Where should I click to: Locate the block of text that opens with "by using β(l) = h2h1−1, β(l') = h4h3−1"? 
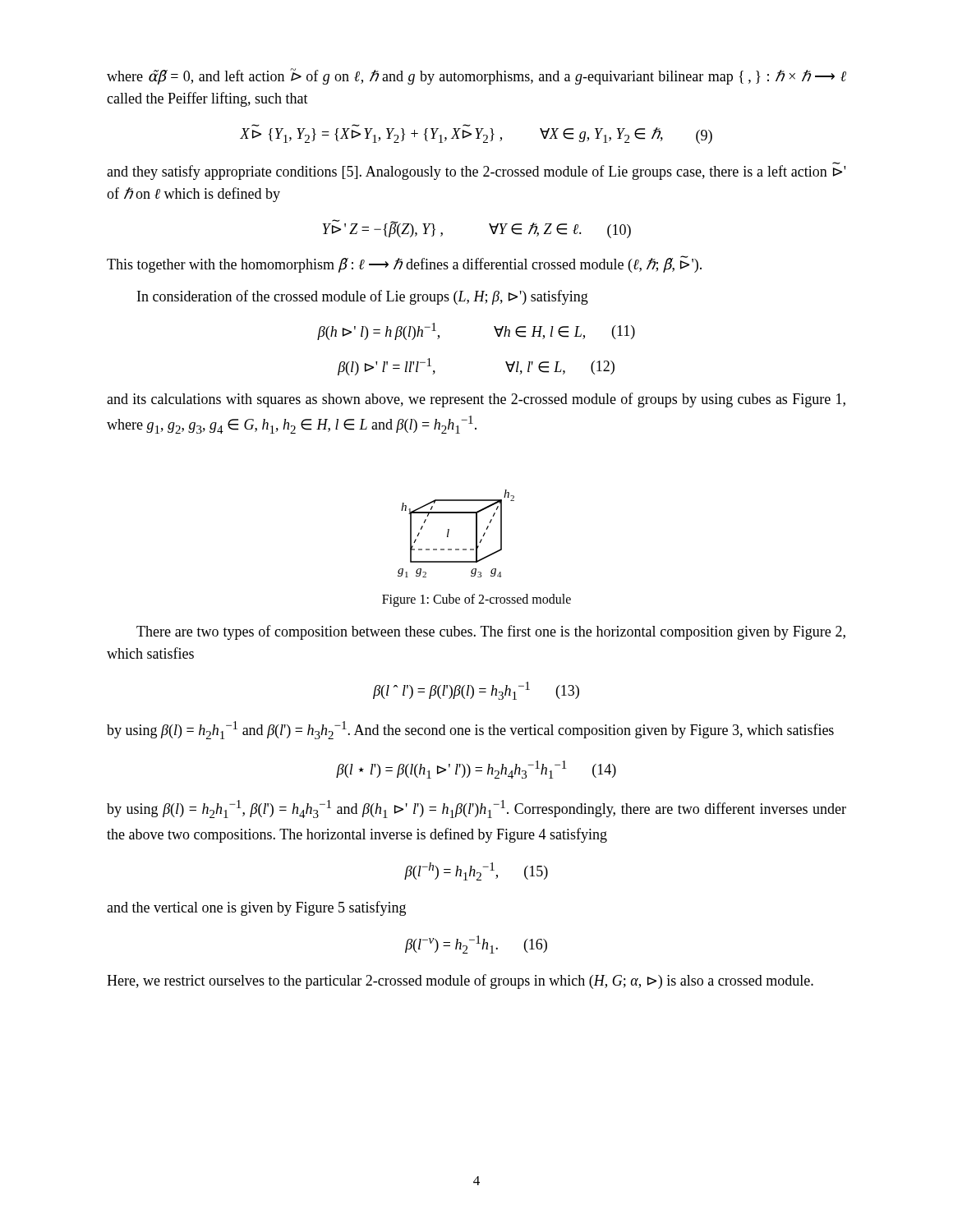pos(476,820)
